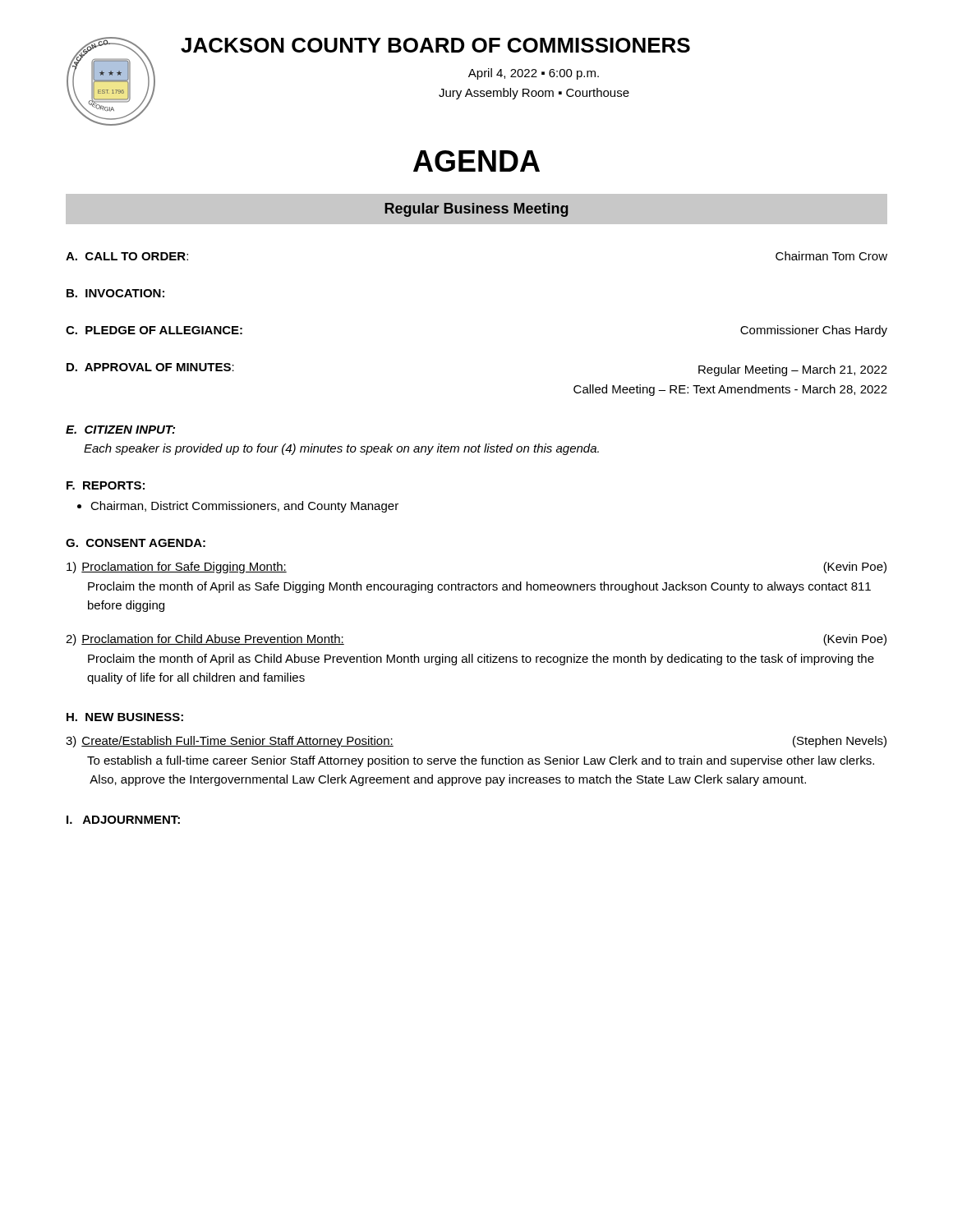
Task: Locate the list item that says "1)Proclamation for Safe Digging Month: (Kevin"
Action: [476, 587]
